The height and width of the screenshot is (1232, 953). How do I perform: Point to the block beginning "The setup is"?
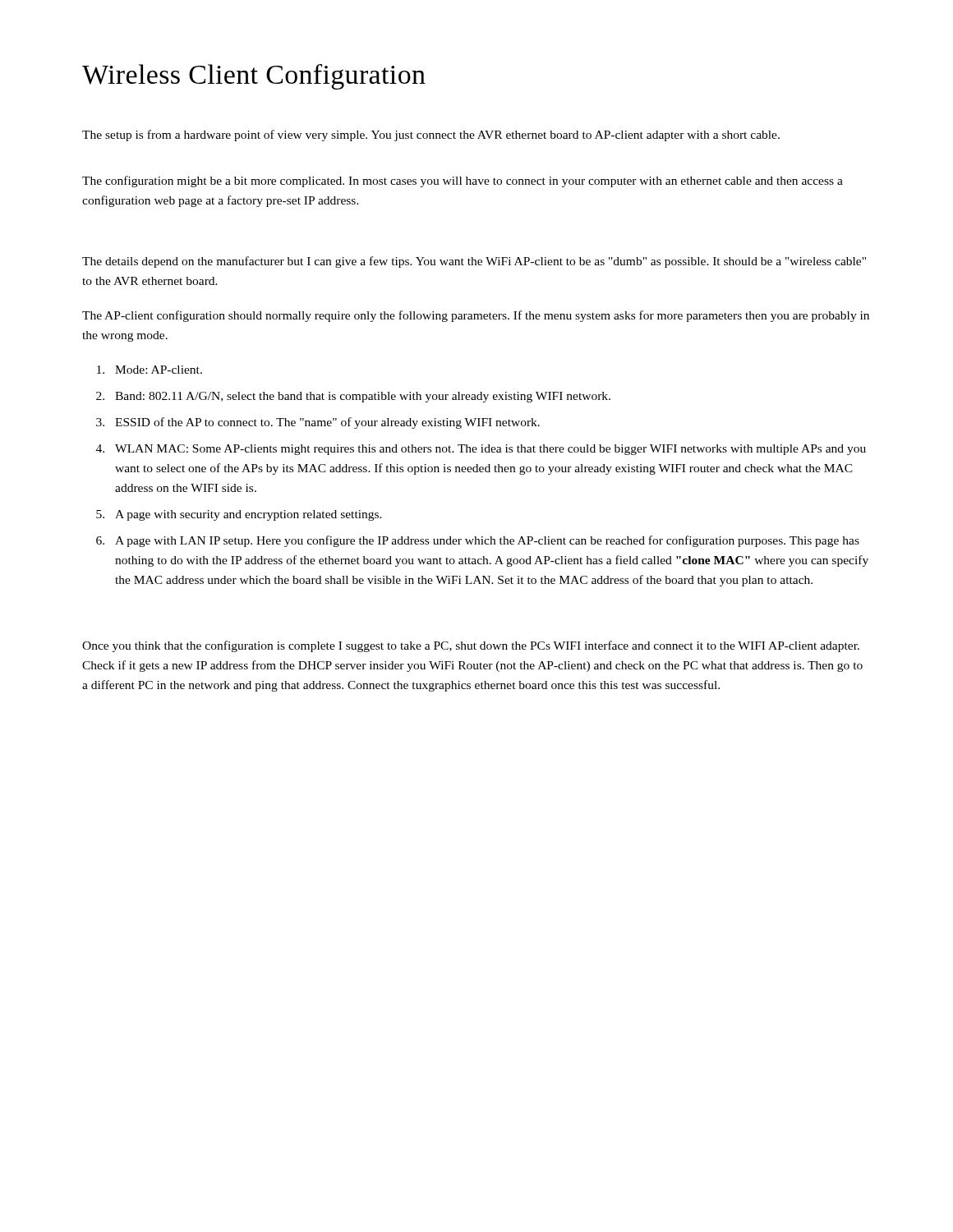point(431,134)
